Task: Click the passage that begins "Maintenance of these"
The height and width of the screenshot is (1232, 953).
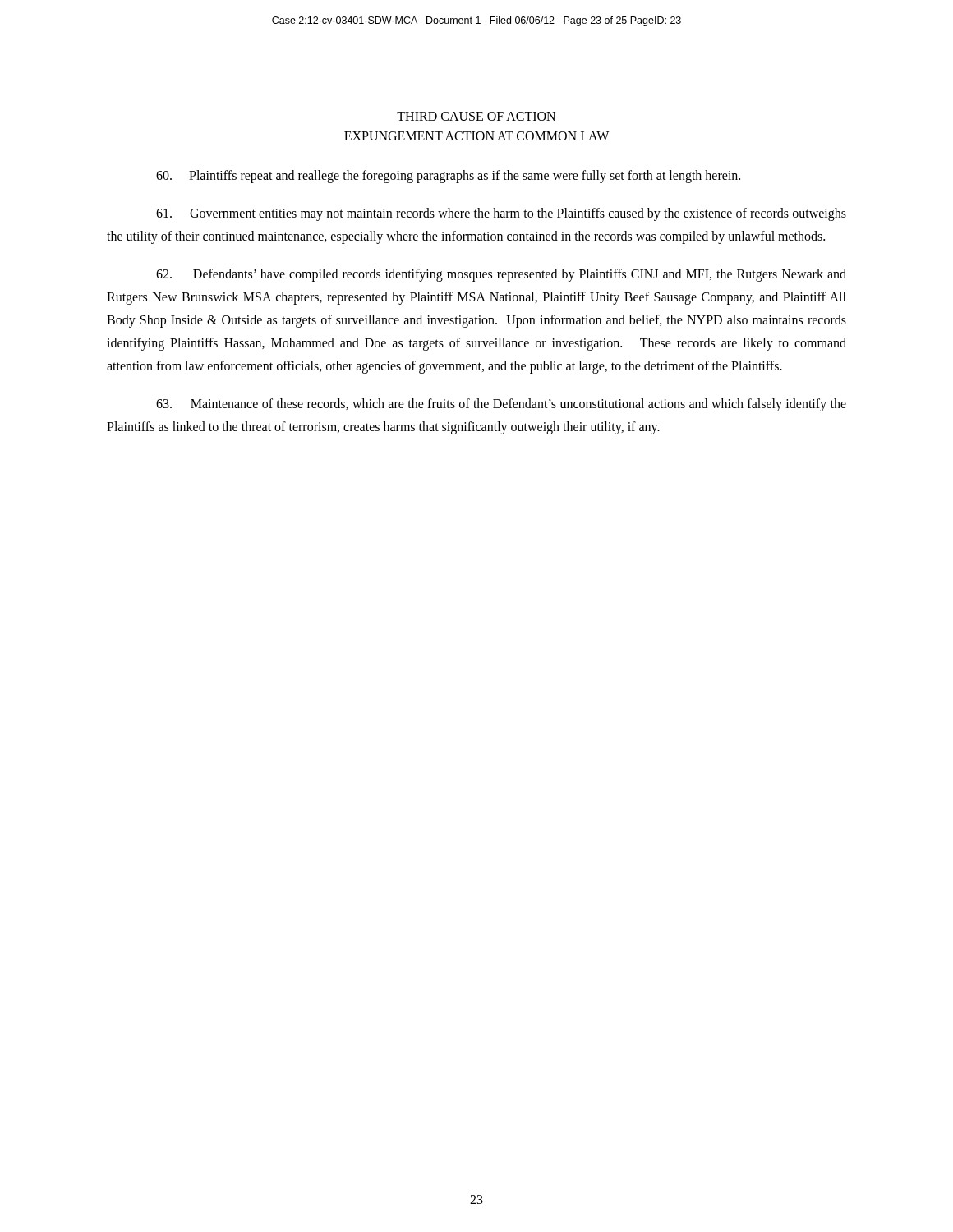Action: 476,415
